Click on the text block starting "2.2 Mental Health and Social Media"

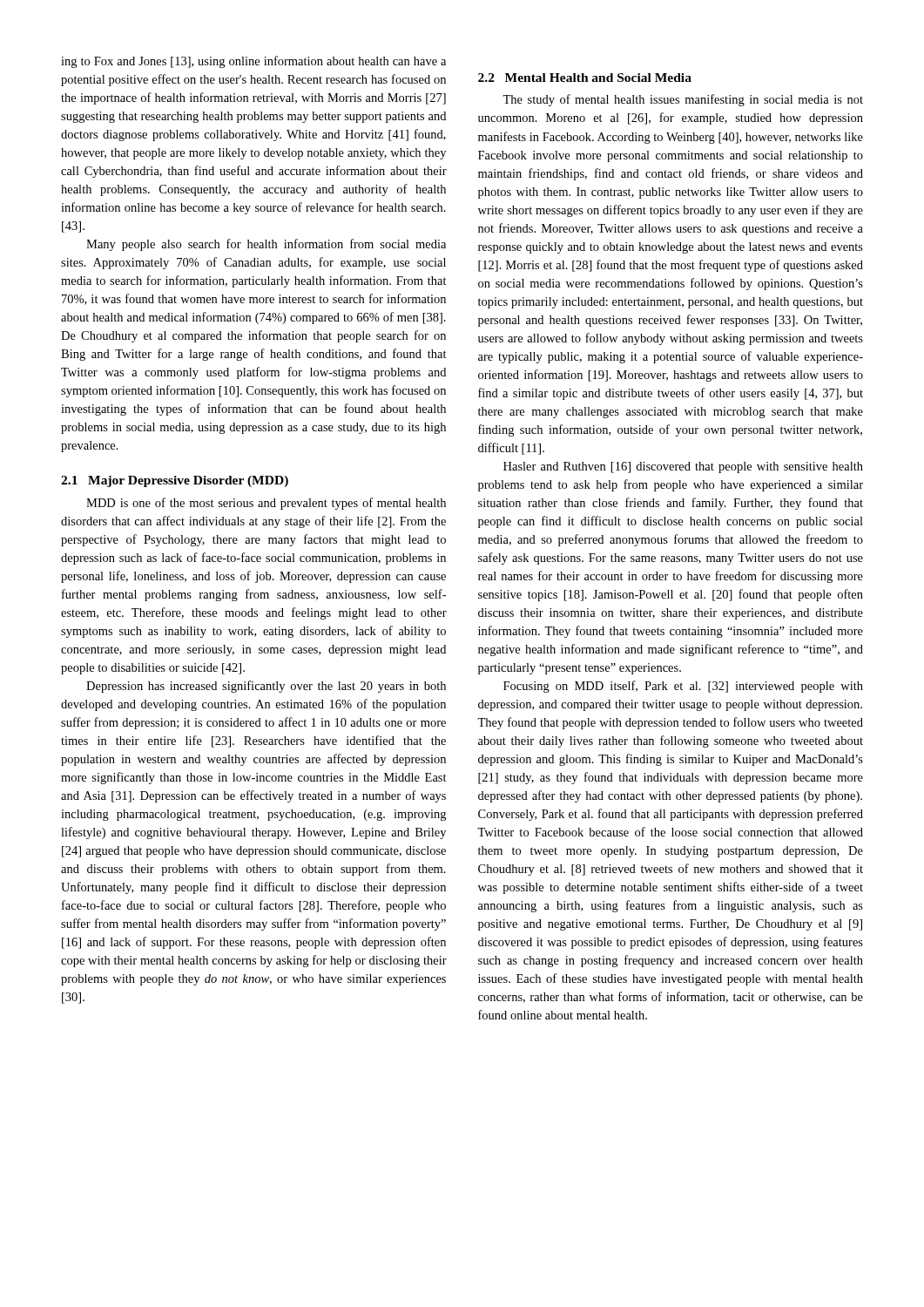tap(670, 78)
